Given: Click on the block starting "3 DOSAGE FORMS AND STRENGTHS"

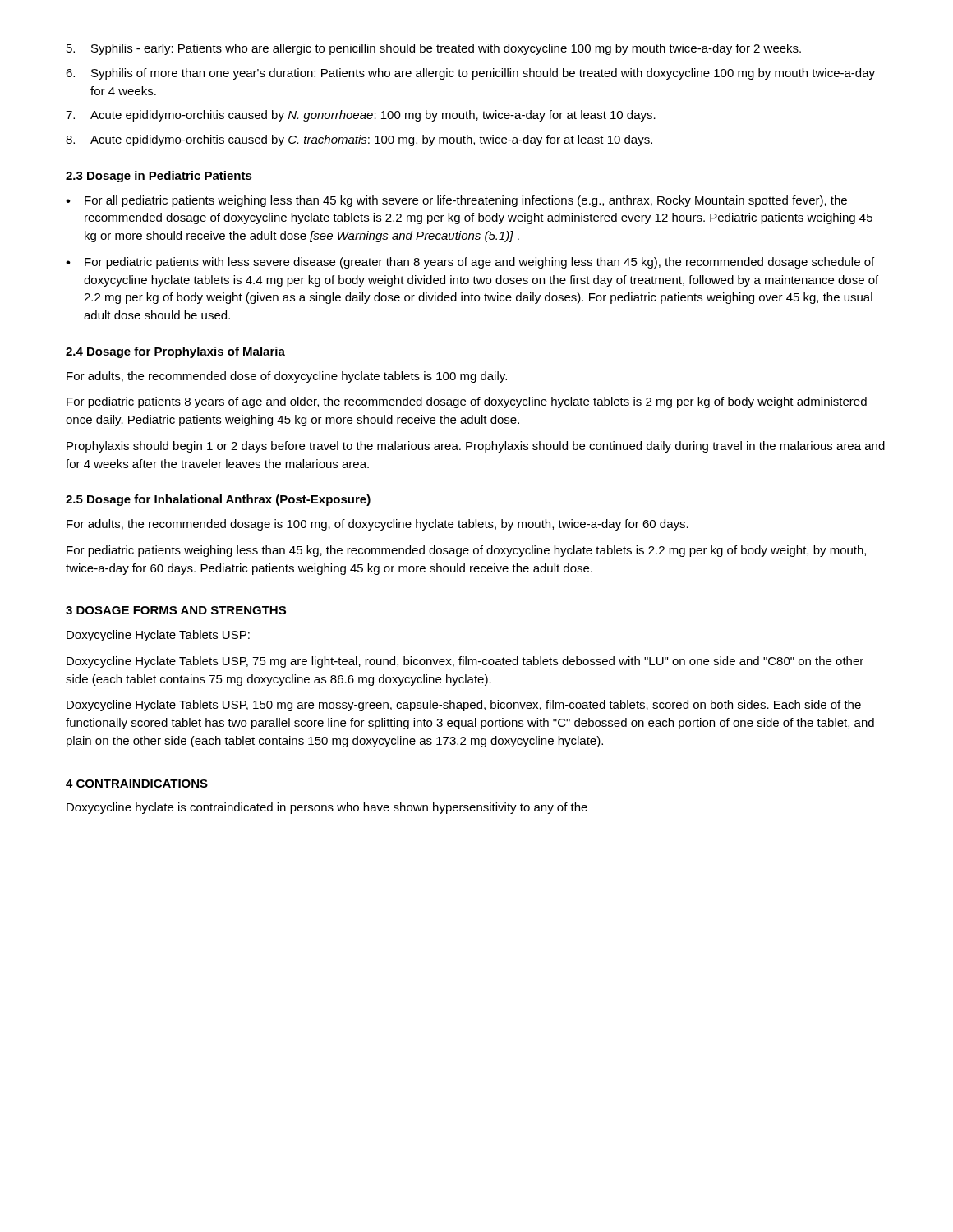Looking at the screenshot, I should (176, 610).
